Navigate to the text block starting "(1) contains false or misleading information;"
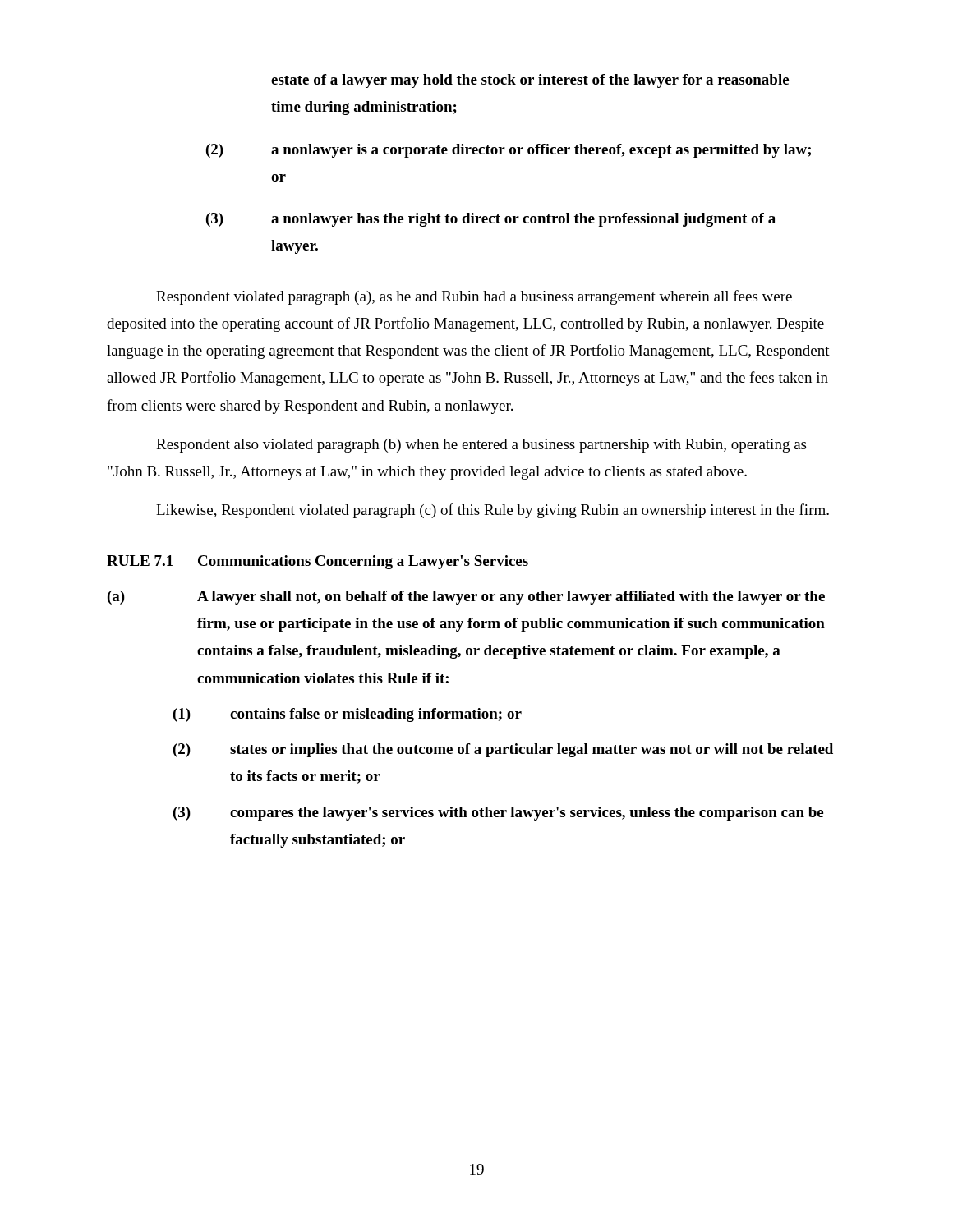This screenshot has height=1232, width=953. (347, 713)
